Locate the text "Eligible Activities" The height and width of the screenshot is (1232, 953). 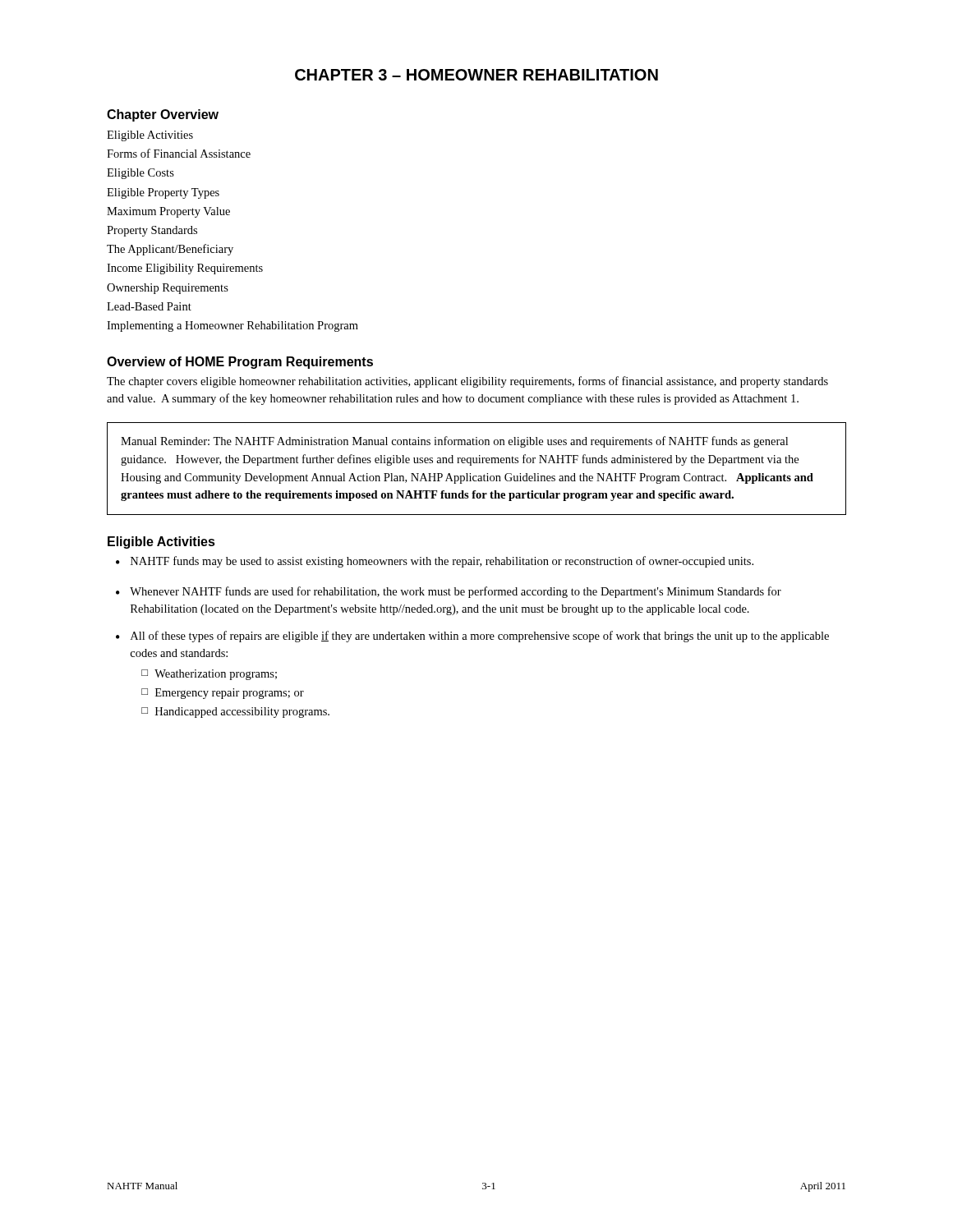coord(161,542)
